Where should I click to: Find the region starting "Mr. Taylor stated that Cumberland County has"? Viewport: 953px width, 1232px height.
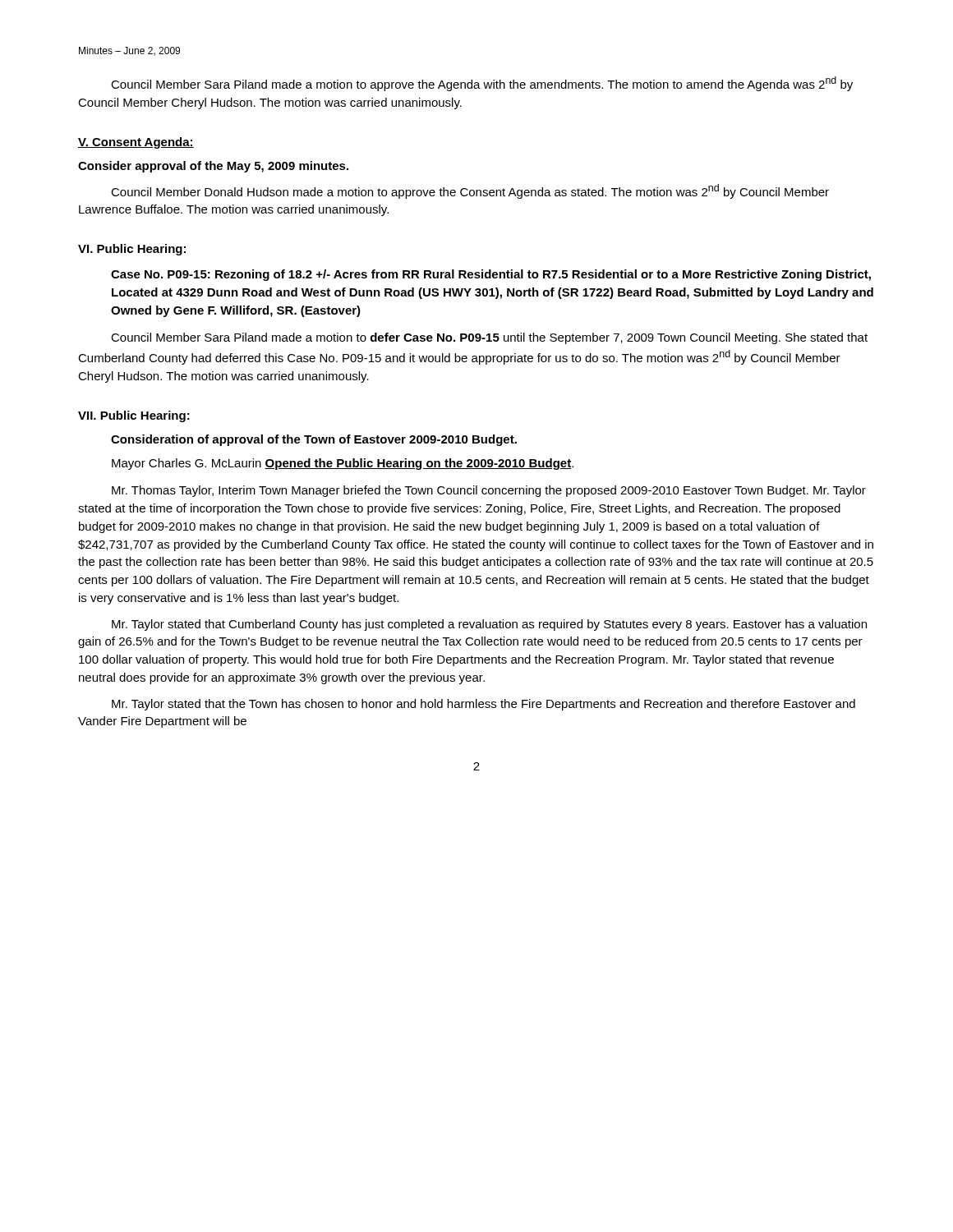(476, 650)
